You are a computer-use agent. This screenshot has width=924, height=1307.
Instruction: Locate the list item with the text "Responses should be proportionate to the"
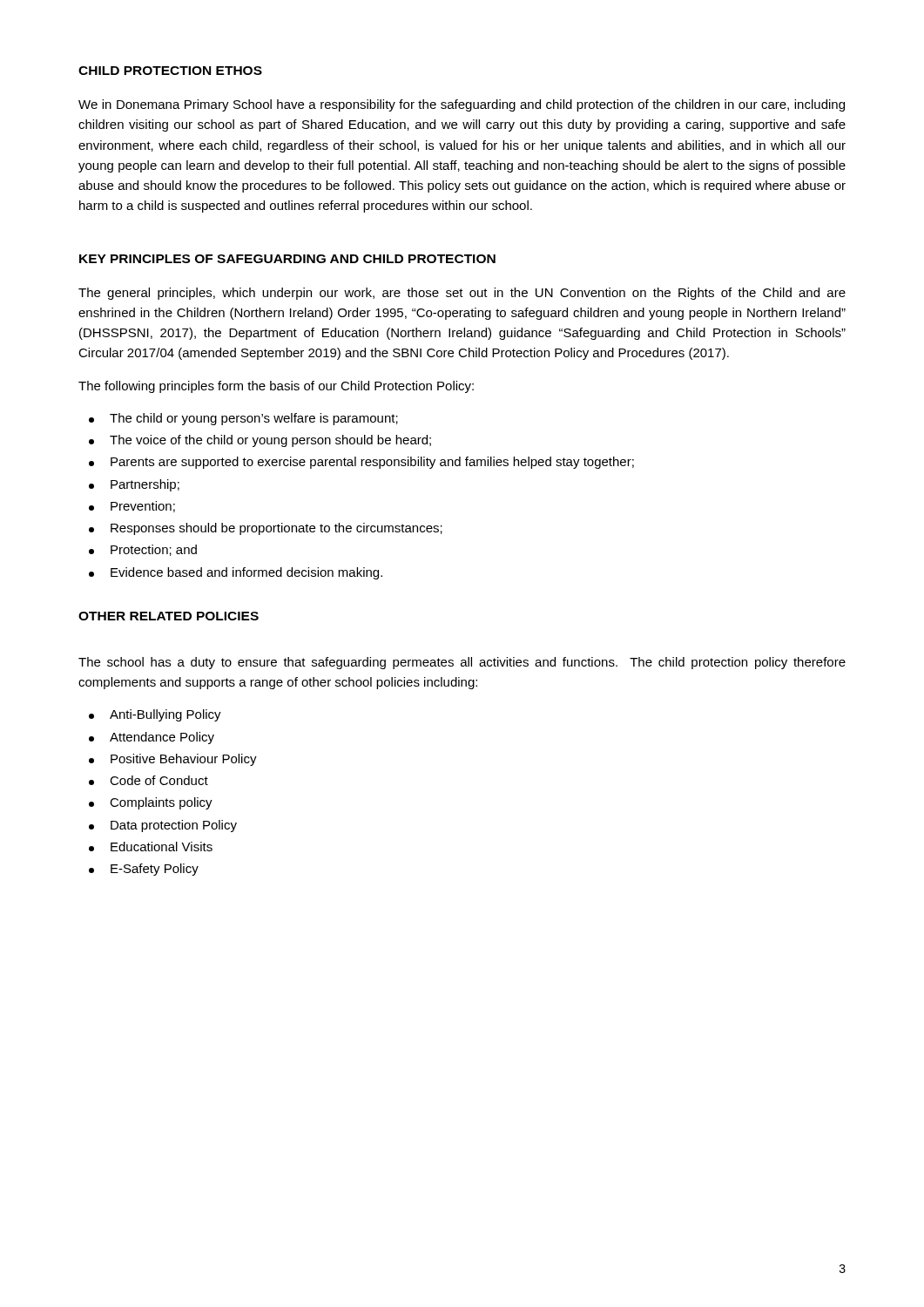(x=266, y=529)
